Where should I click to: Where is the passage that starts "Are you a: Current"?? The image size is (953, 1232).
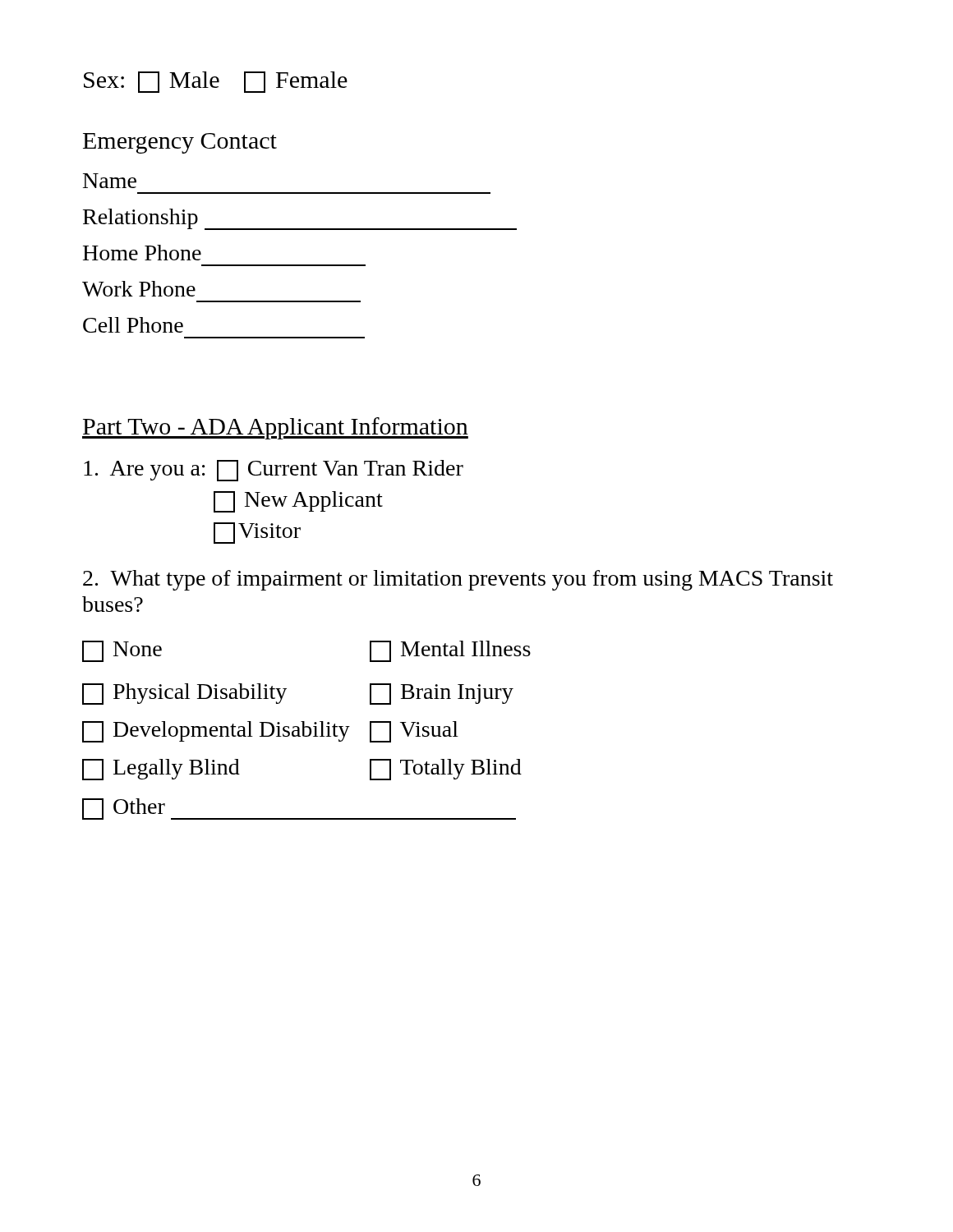[x=273, y=468]
